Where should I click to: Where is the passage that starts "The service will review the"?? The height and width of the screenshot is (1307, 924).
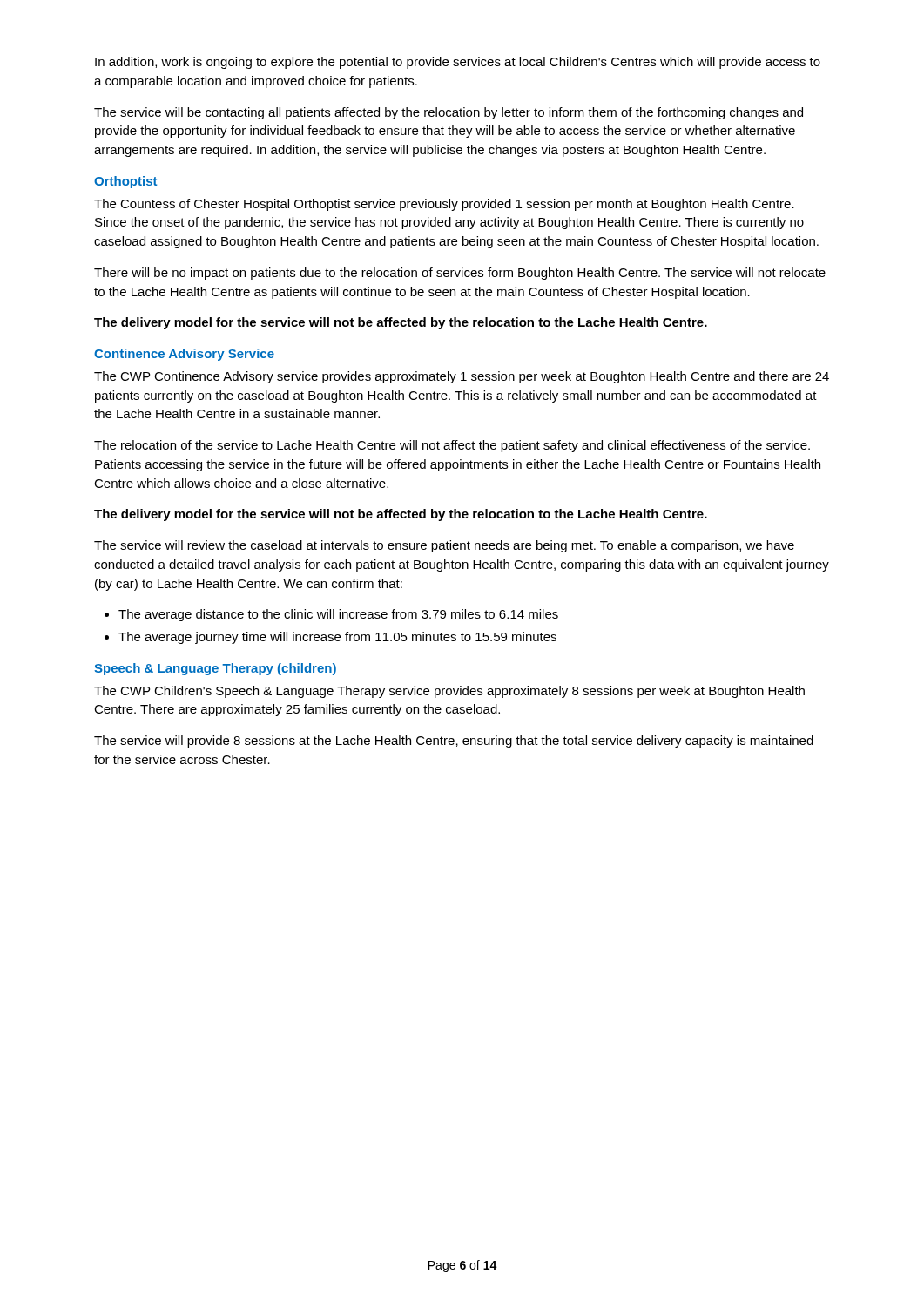pos(462,564)
